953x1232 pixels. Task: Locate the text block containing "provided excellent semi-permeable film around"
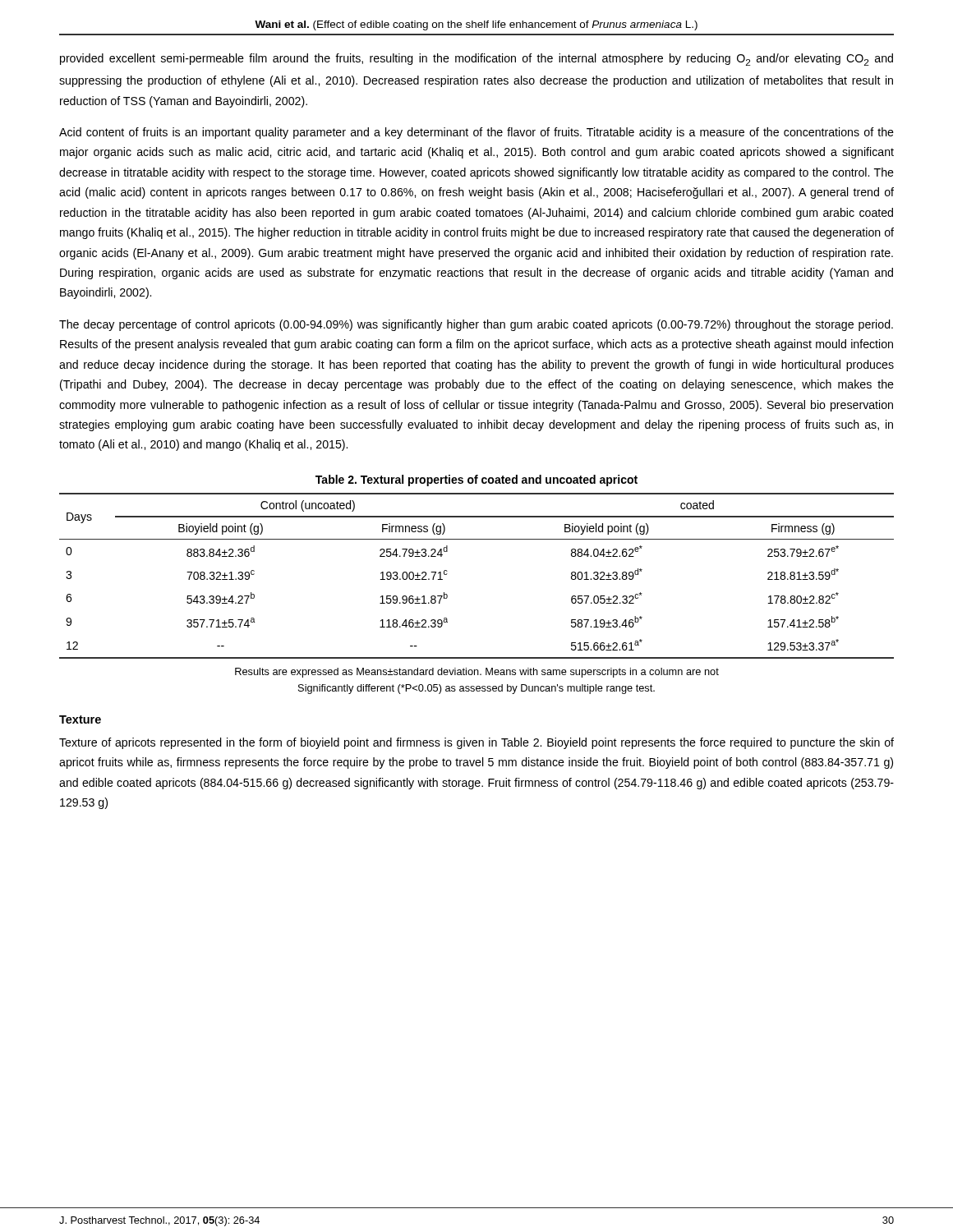[476, 80]
